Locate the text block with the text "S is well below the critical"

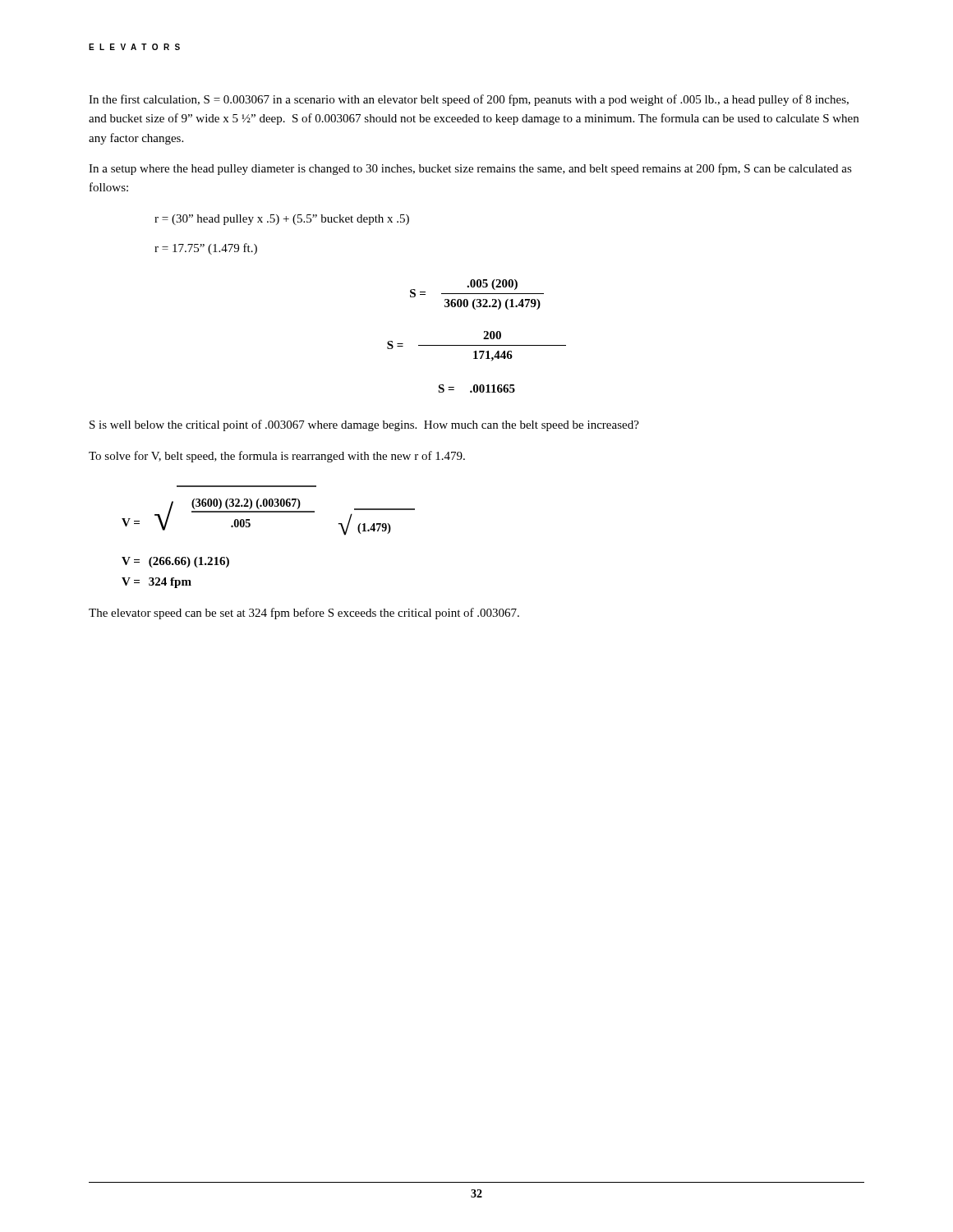[x=364, y=425]
